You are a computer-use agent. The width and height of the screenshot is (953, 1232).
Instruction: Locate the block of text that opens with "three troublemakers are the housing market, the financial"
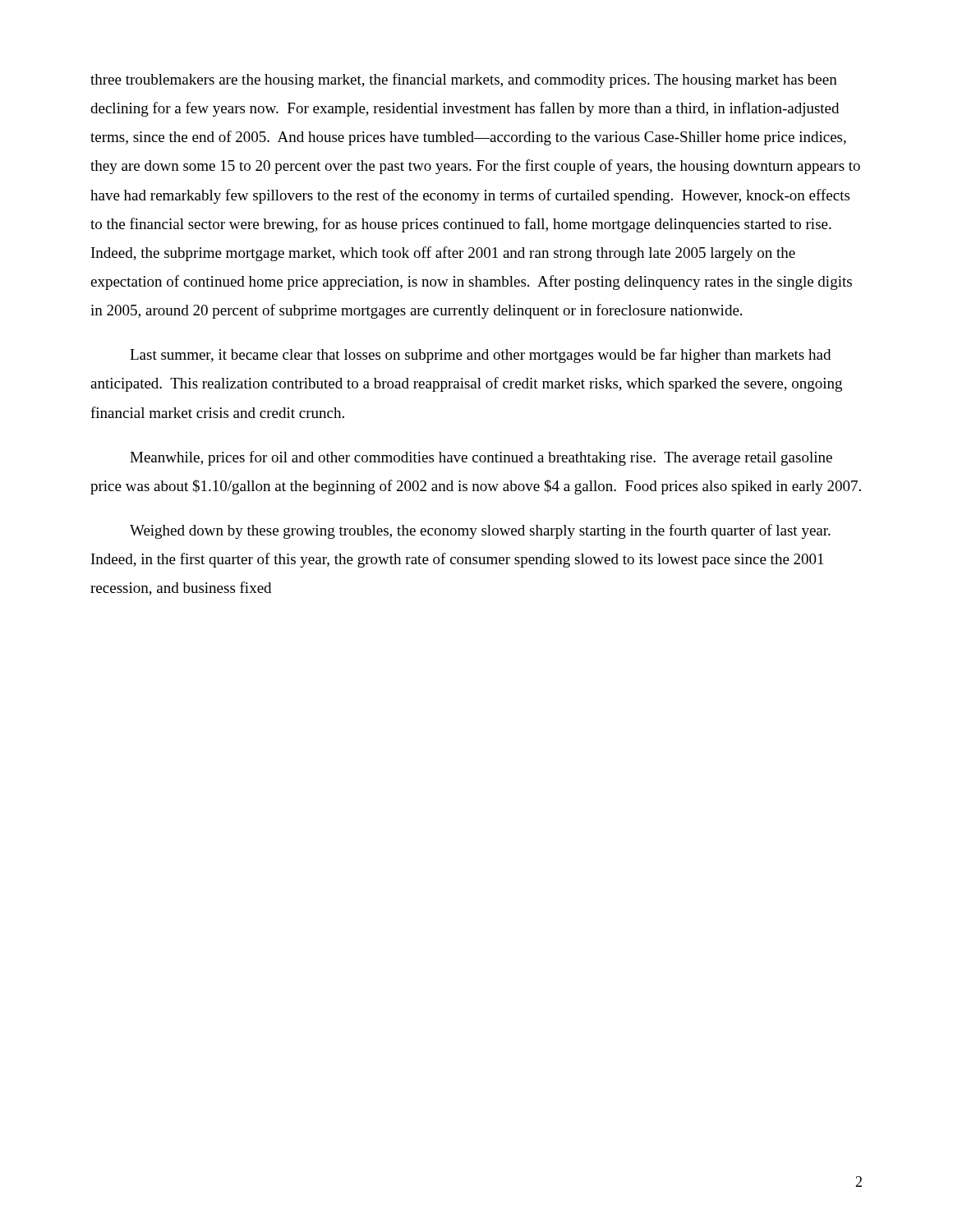click(x=476, y=195)
